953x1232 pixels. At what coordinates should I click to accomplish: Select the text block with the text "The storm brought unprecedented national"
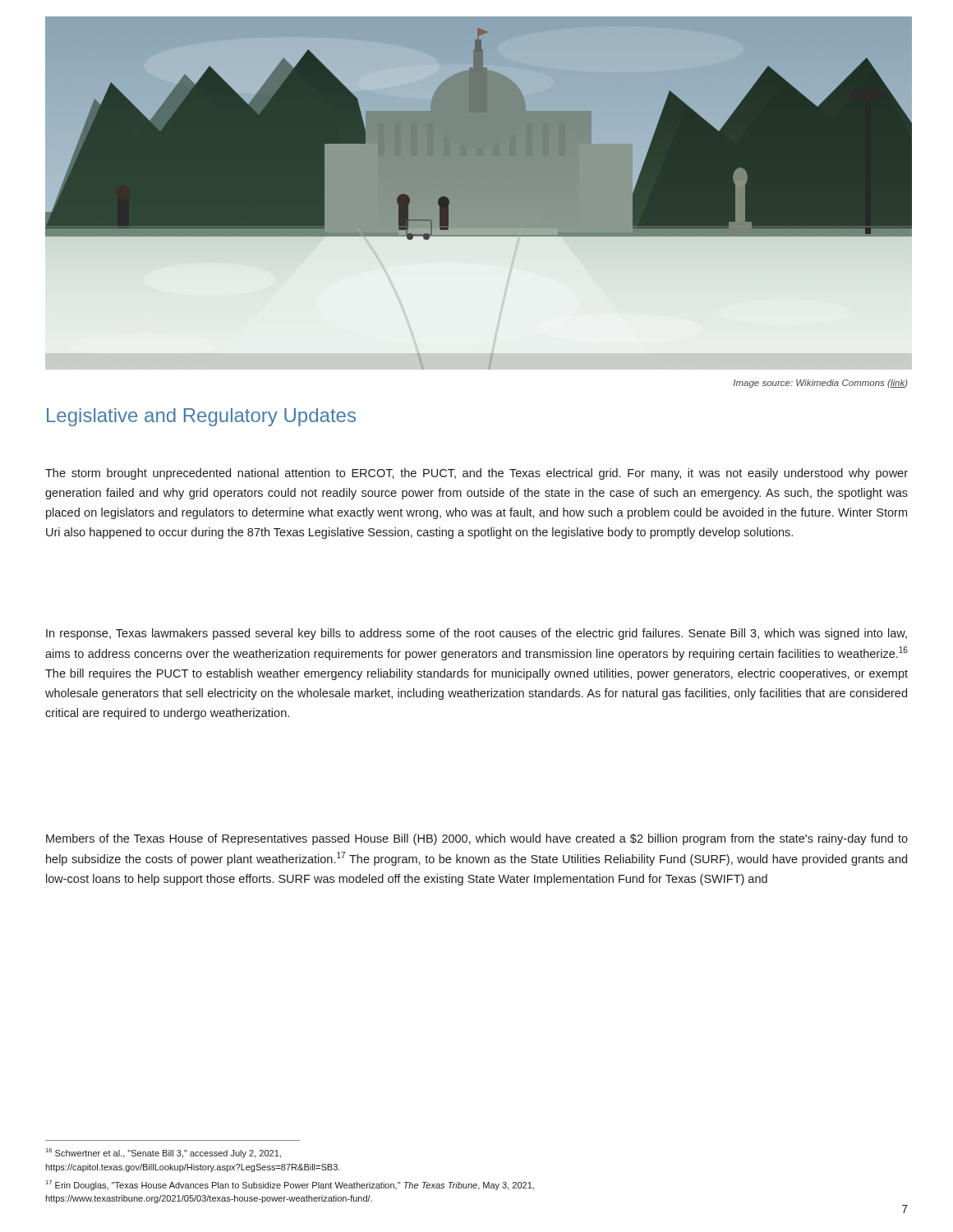(476, 503)
